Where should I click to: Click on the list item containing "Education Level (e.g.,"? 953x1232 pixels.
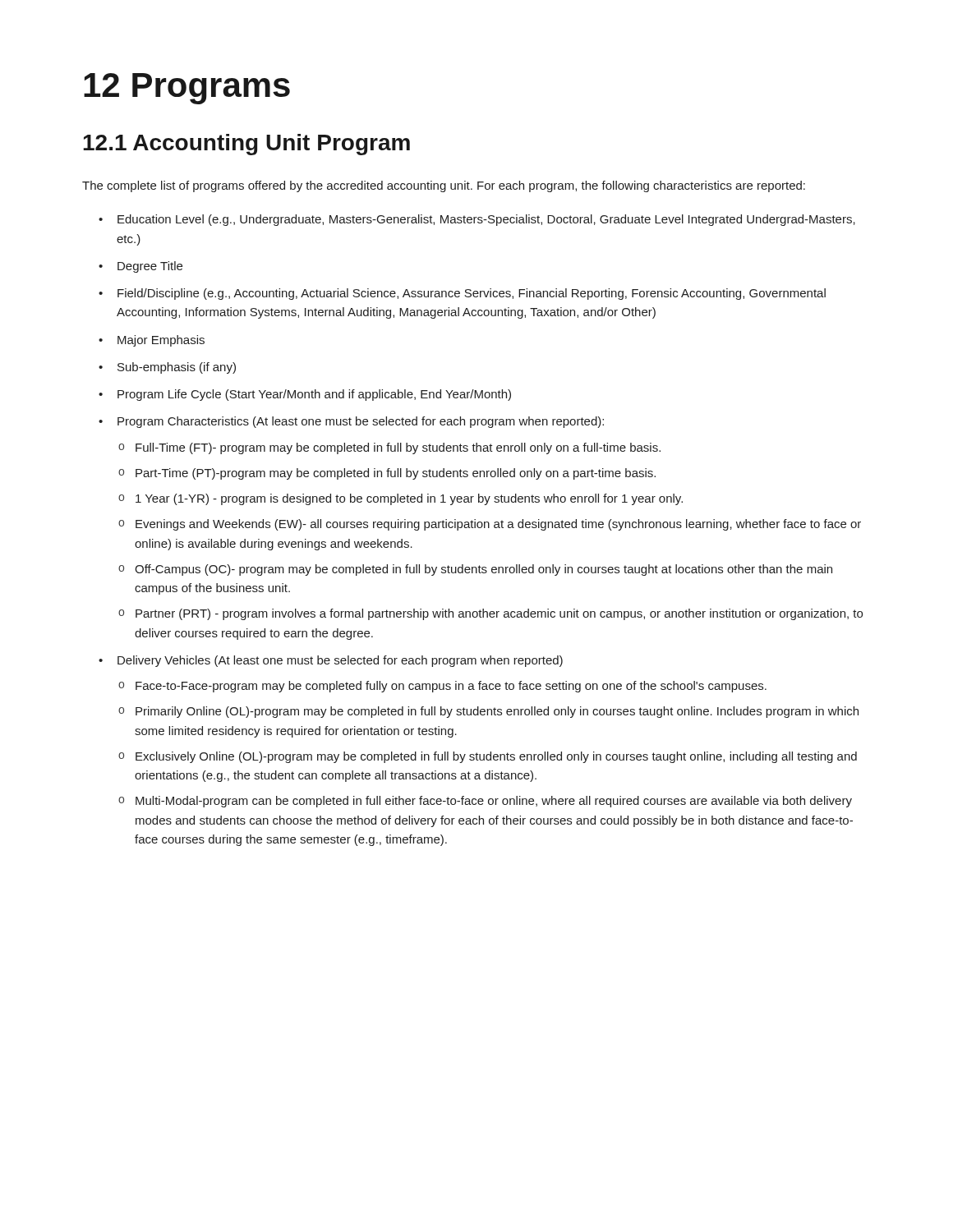point(486,229)
